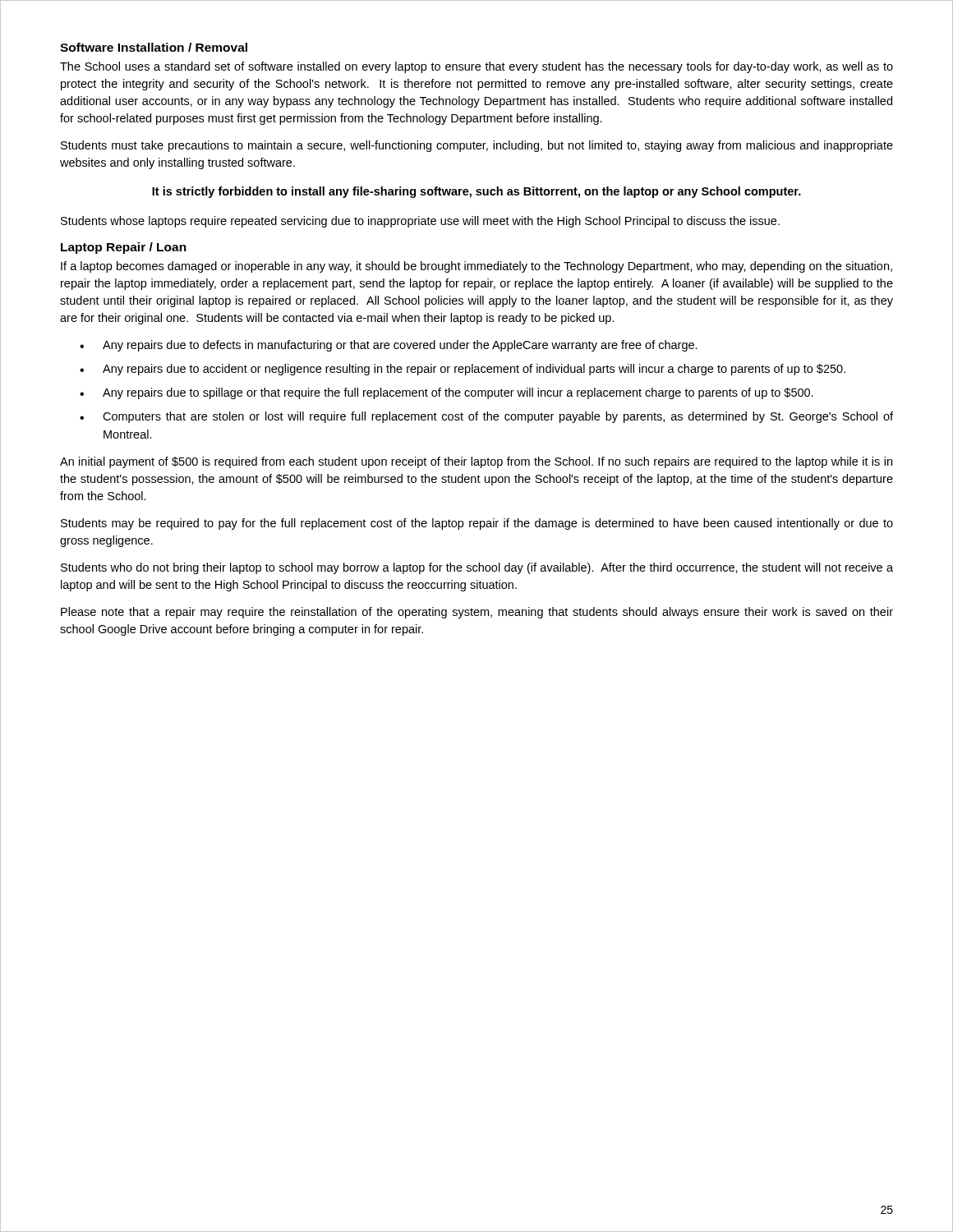Find the element starting "• Any repairs due to defects"
The image size is (953, 1232).
(486, 346)
